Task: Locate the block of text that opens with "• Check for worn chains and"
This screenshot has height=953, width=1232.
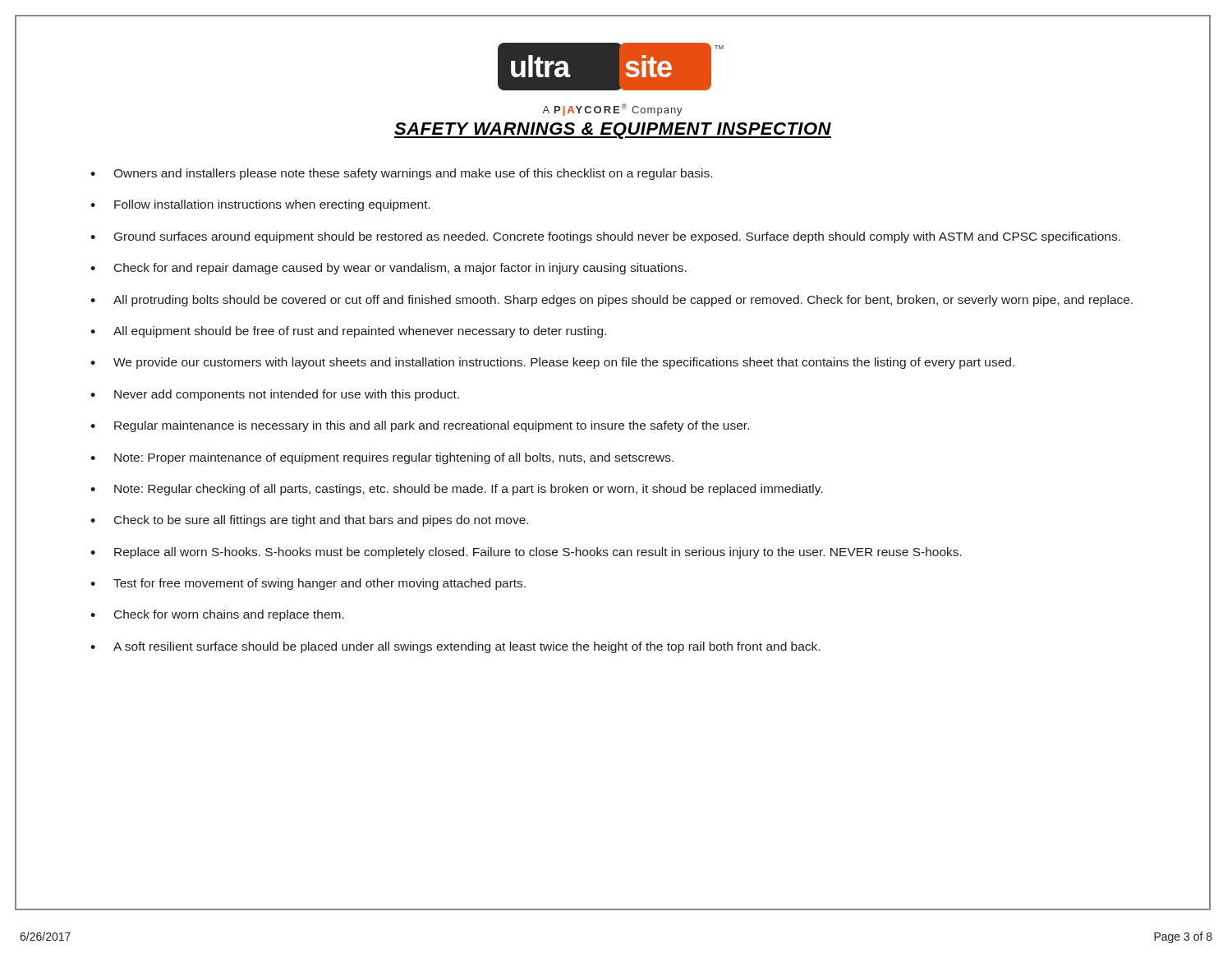Action: click(x=217, y=615)
